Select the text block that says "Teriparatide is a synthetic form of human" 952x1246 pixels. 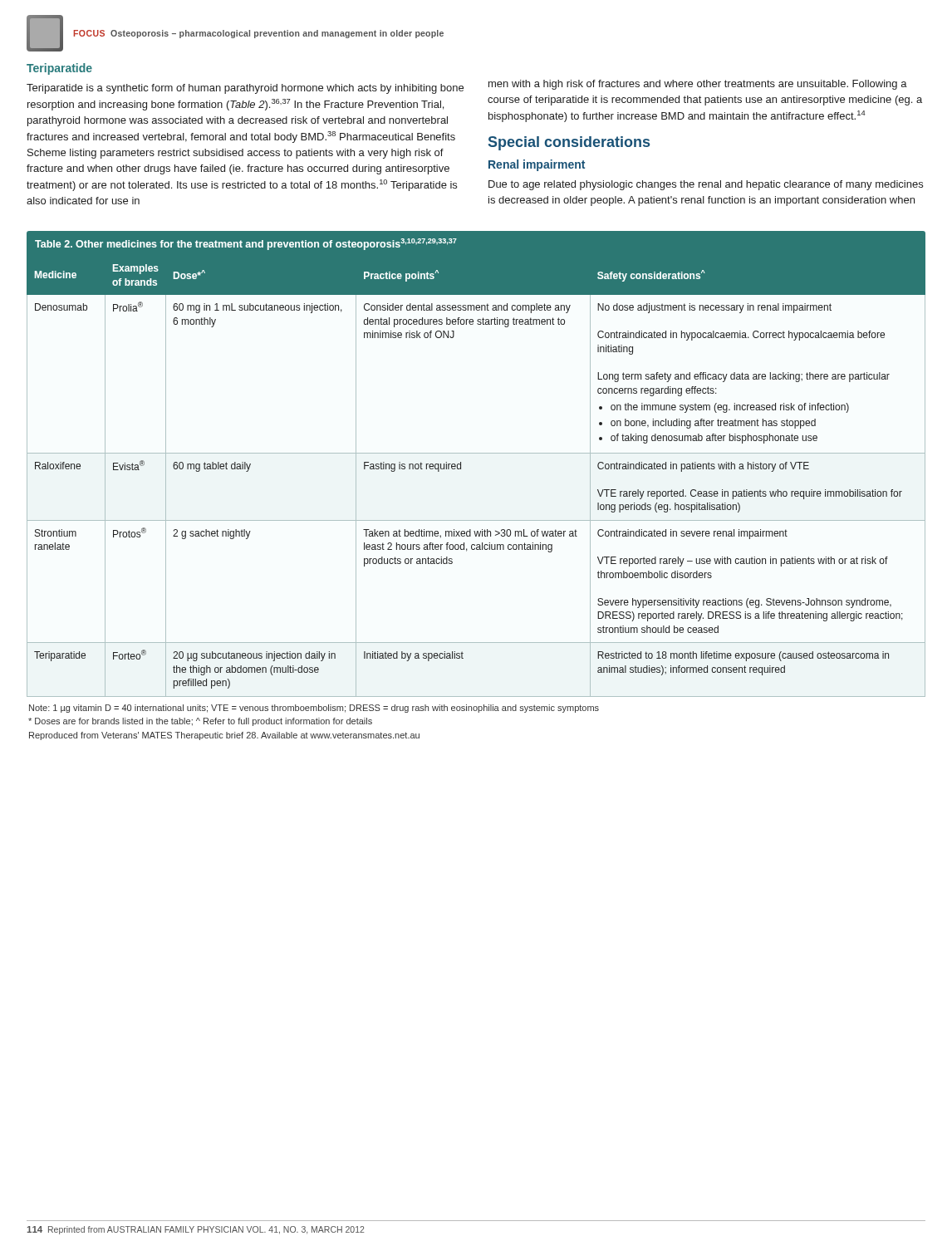[245, 145]
